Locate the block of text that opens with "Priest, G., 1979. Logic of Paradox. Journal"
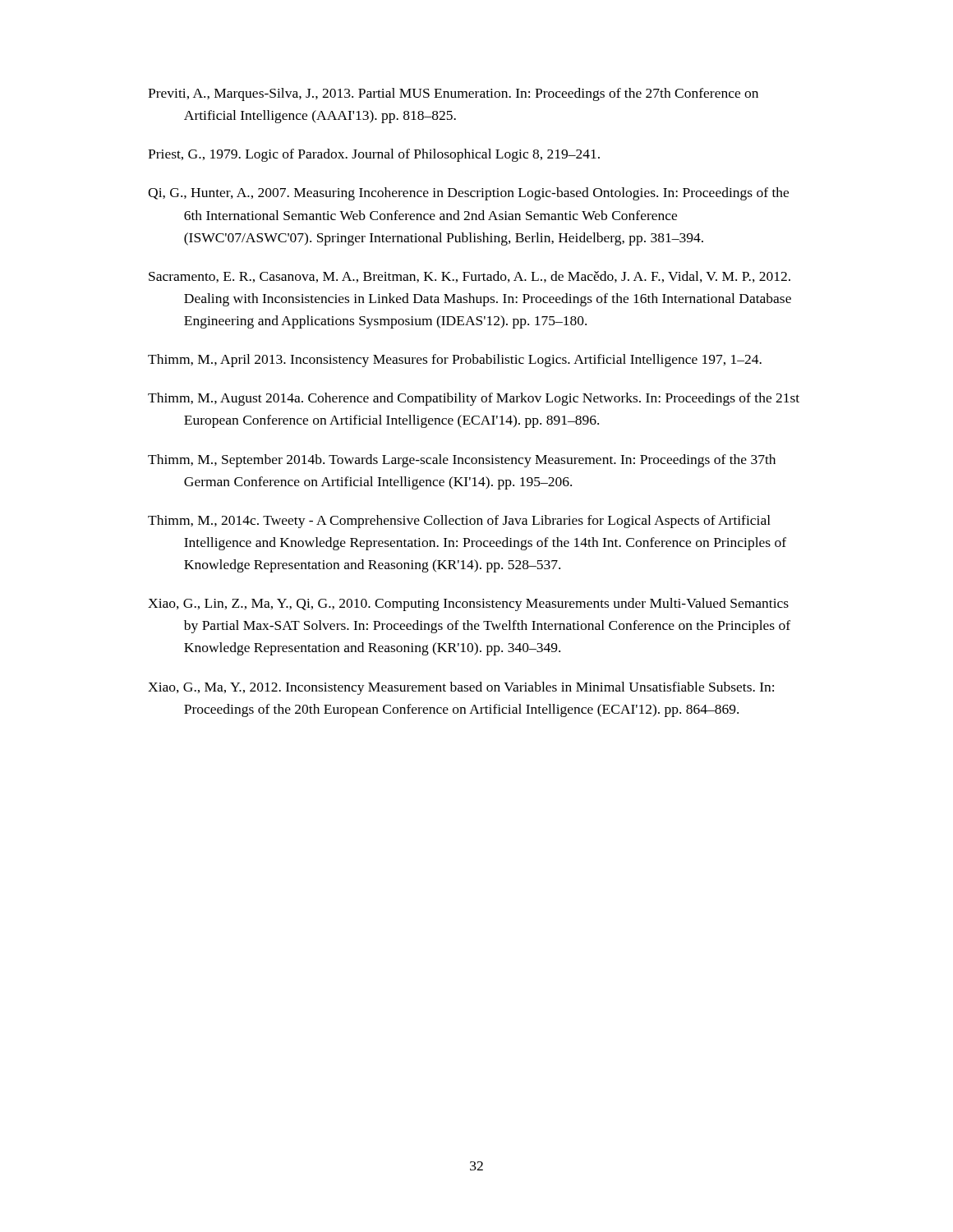953x1232 pixels. point(374,154)
